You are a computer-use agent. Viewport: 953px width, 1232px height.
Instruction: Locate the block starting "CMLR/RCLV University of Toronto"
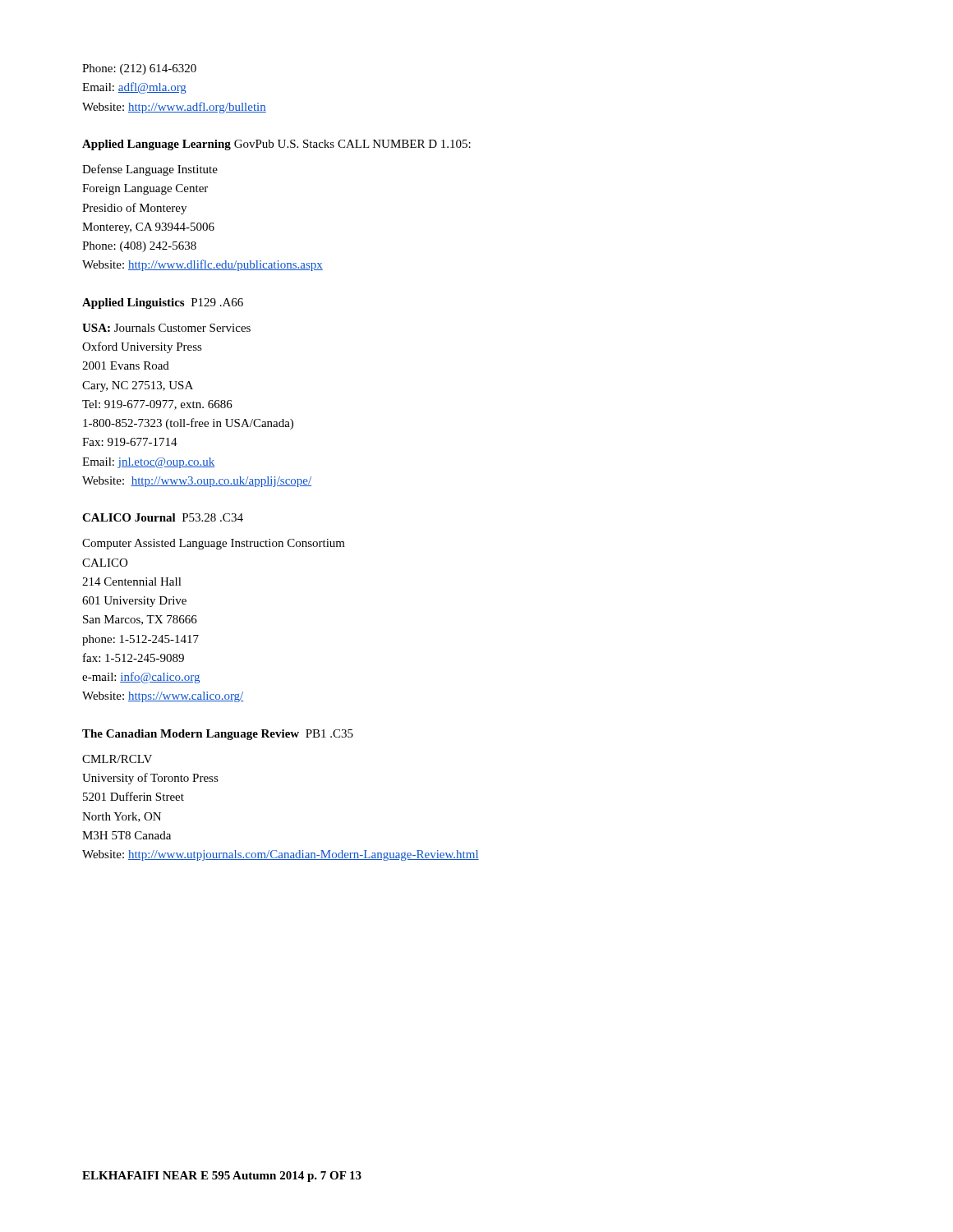[117, 759]
